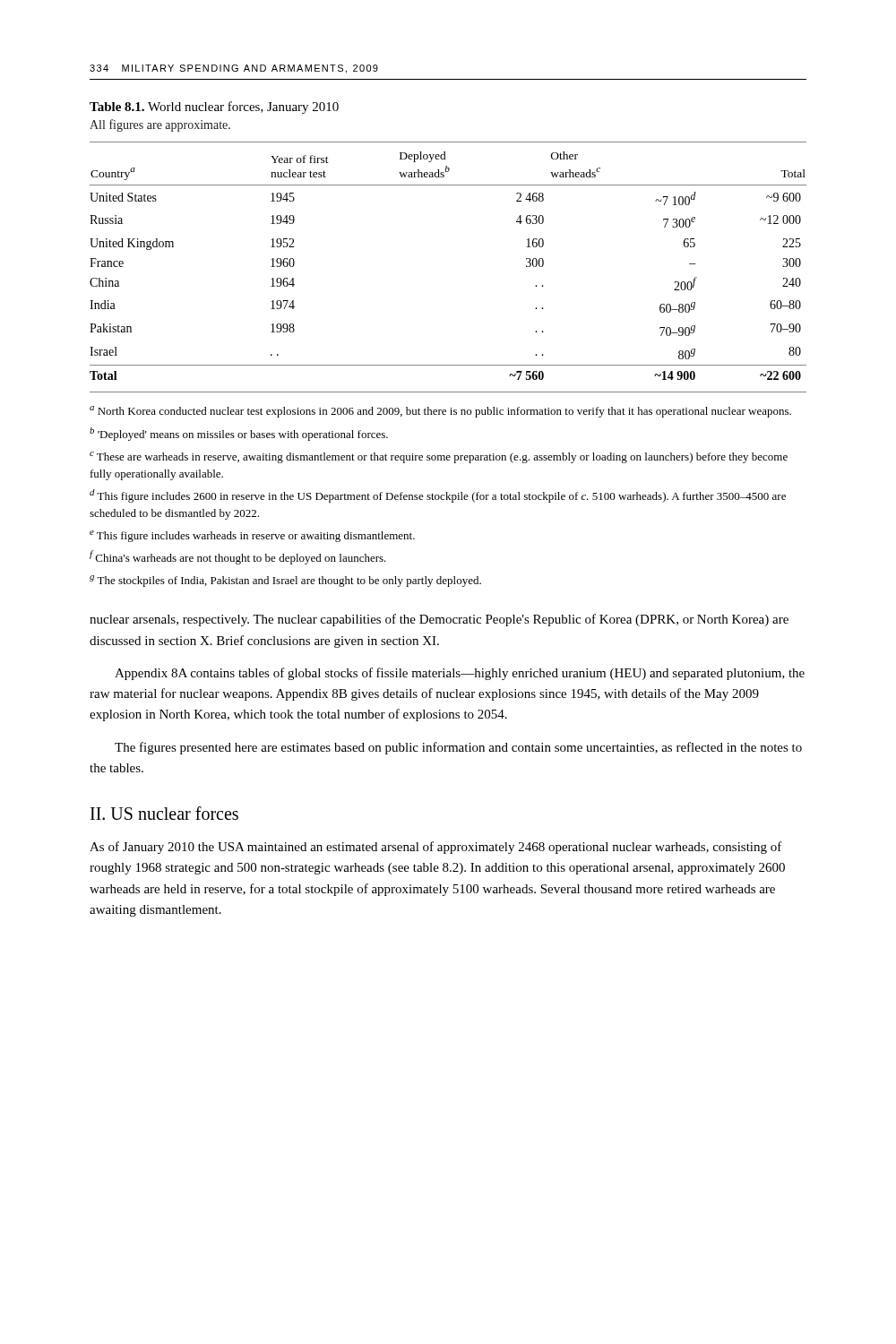Locate the text block containing "Appendix 8A contains"
This screenshot has height=1344, width=896.
448,694
